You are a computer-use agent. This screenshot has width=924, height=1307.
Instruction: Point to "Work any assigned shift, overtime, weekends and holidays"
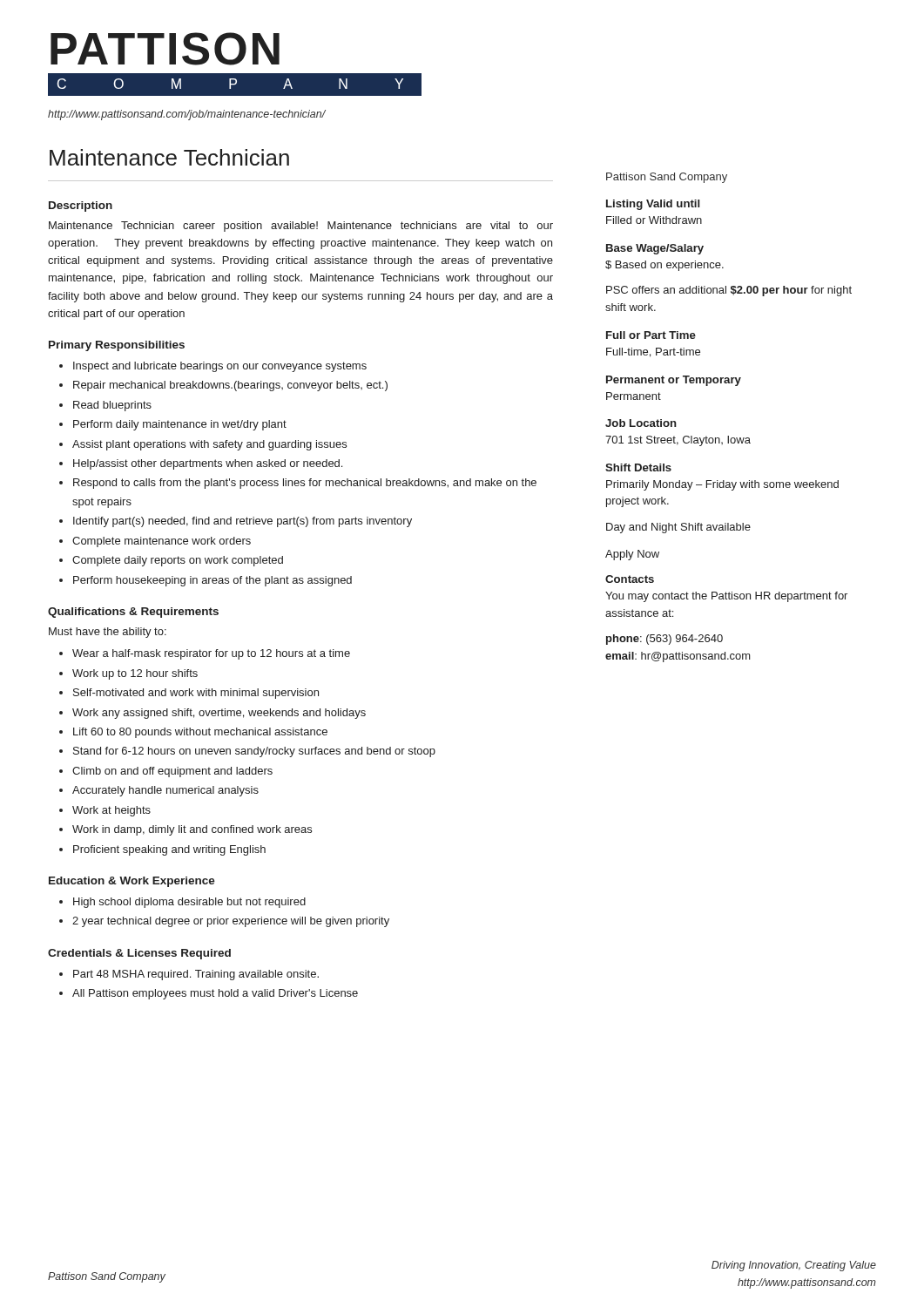(219, 712)
